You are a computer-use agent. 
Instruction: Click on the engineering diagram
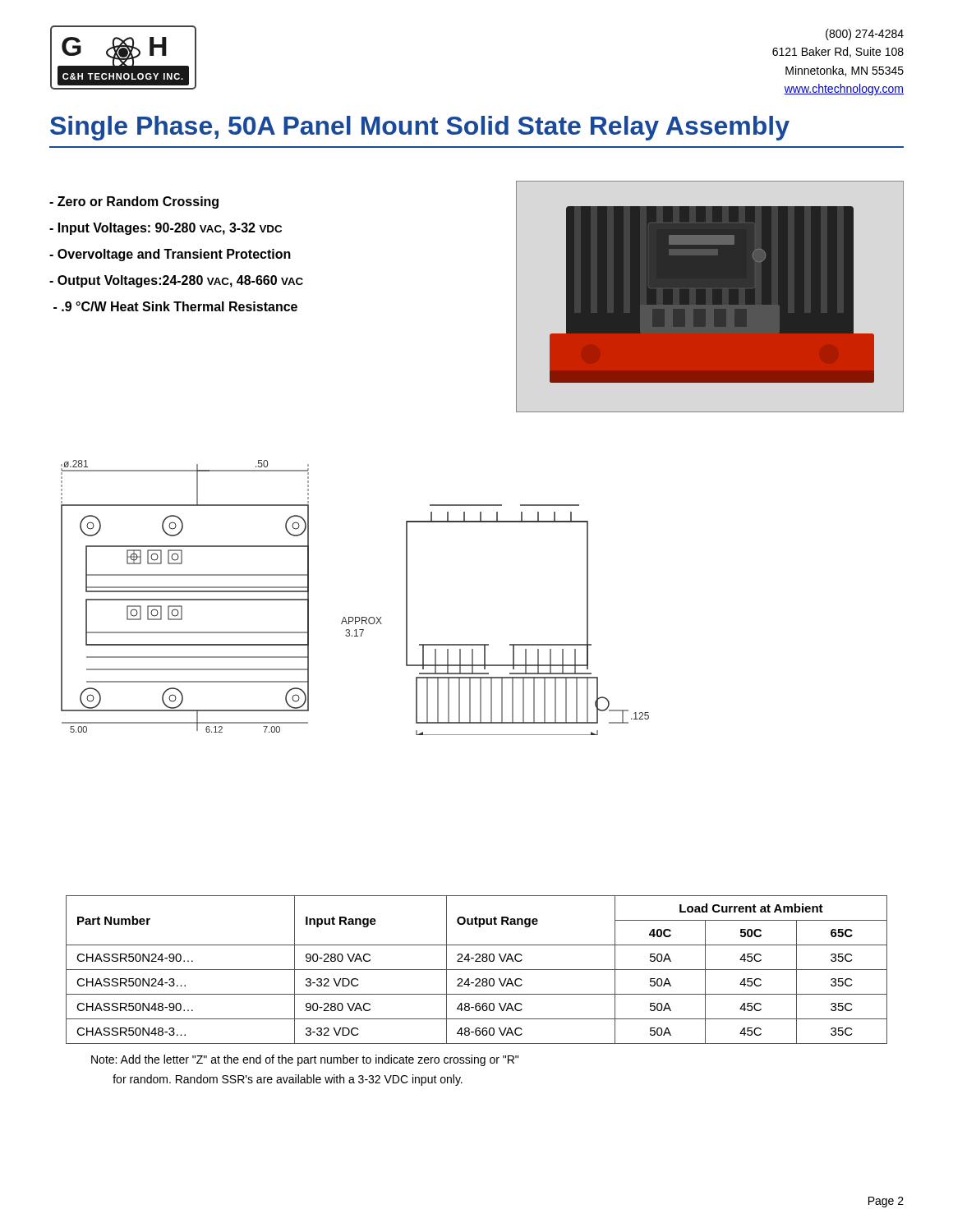(x=476, y=595)
